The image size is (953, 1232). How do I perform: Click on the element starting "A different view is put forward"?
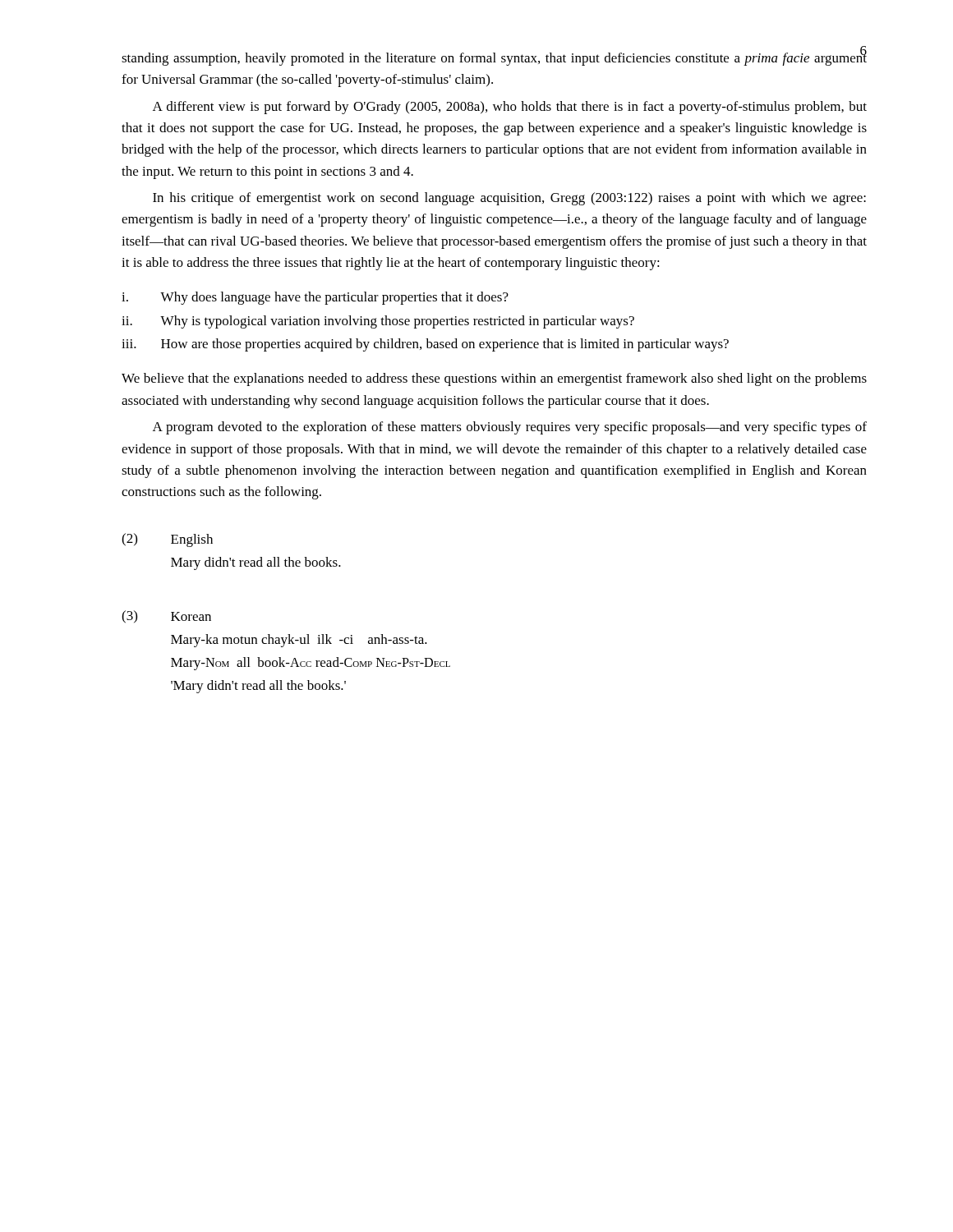click(494, 139)
